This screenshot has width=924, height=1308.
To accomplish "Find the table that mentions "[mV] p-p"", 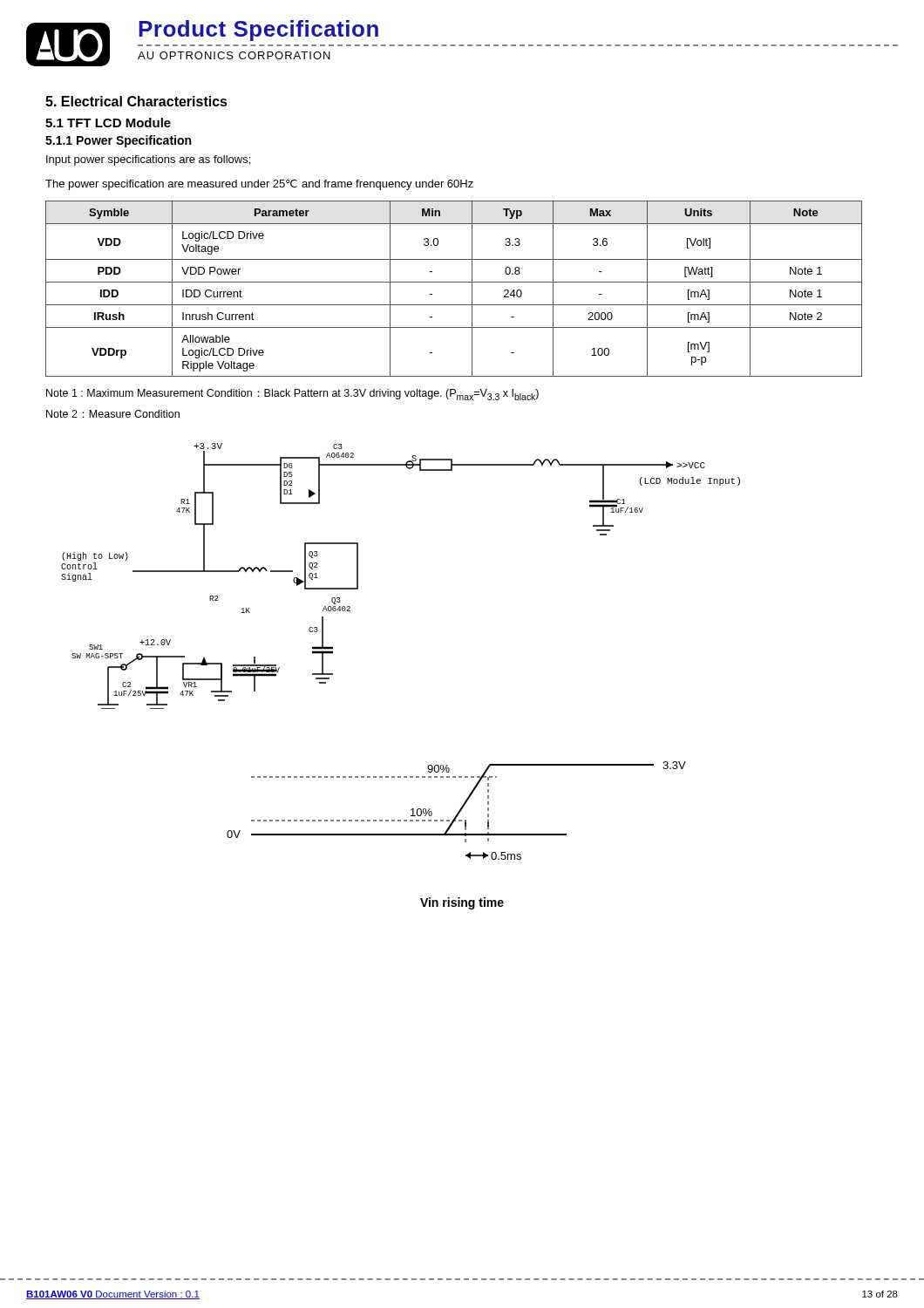I will point(462,289).
